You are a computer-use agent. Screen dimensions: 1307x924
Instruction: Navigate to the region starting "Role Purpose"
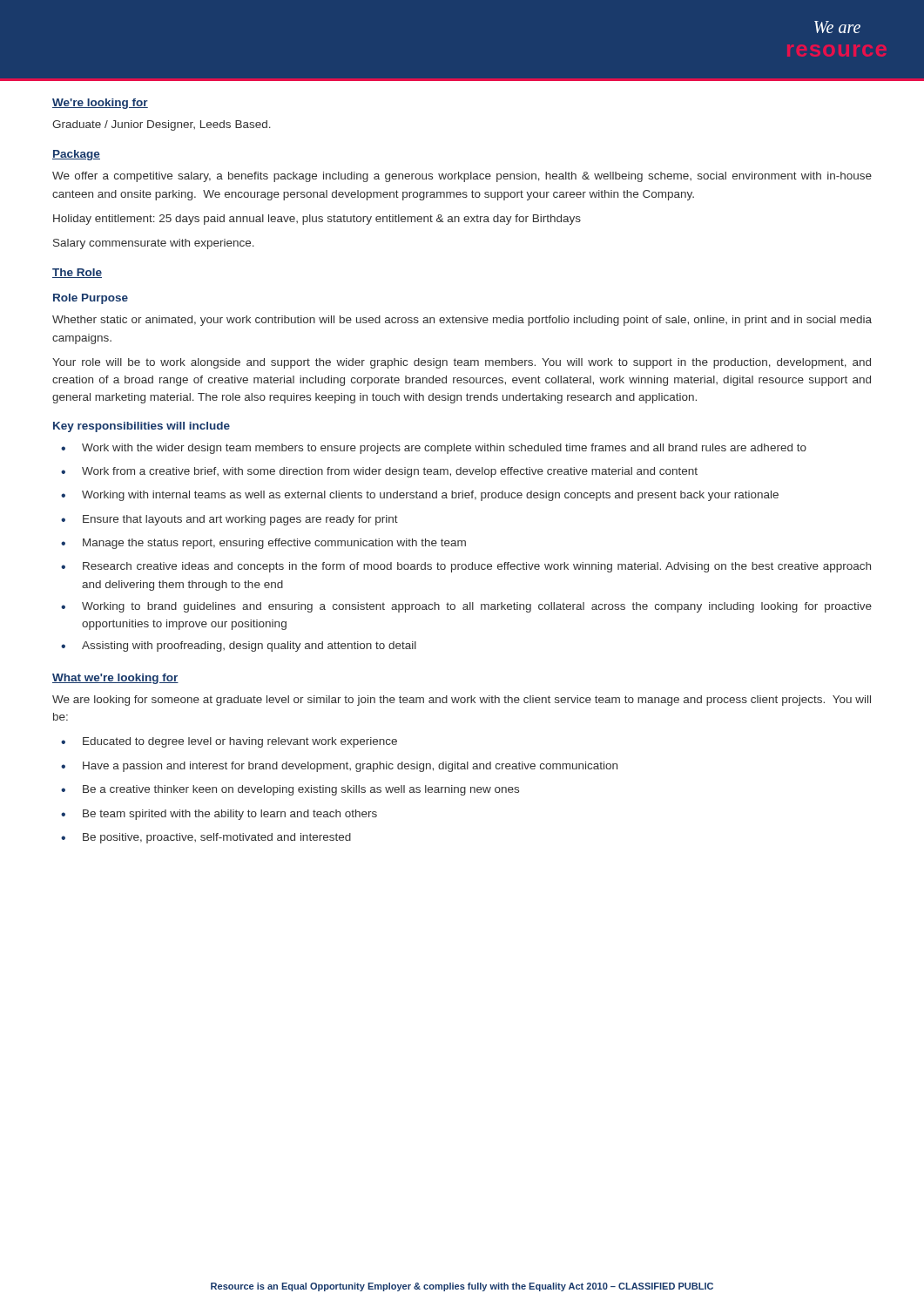click(x=90, y=298)
